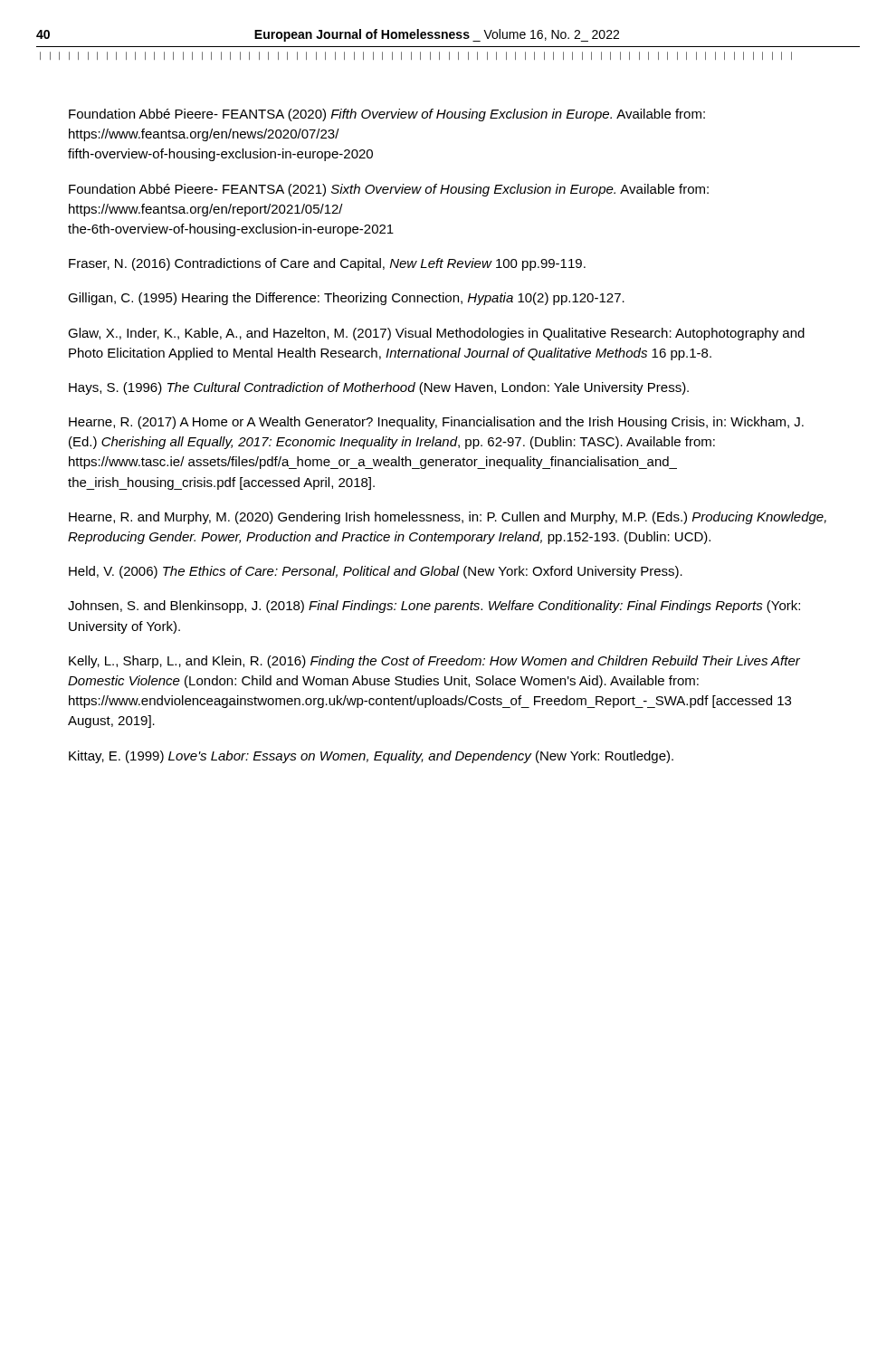Click on the list item that reads "Hays, S. (1996) The Cultural Contradiction of Motherhood"
This screenshot has width=896, height=1358.
point(379,387)
